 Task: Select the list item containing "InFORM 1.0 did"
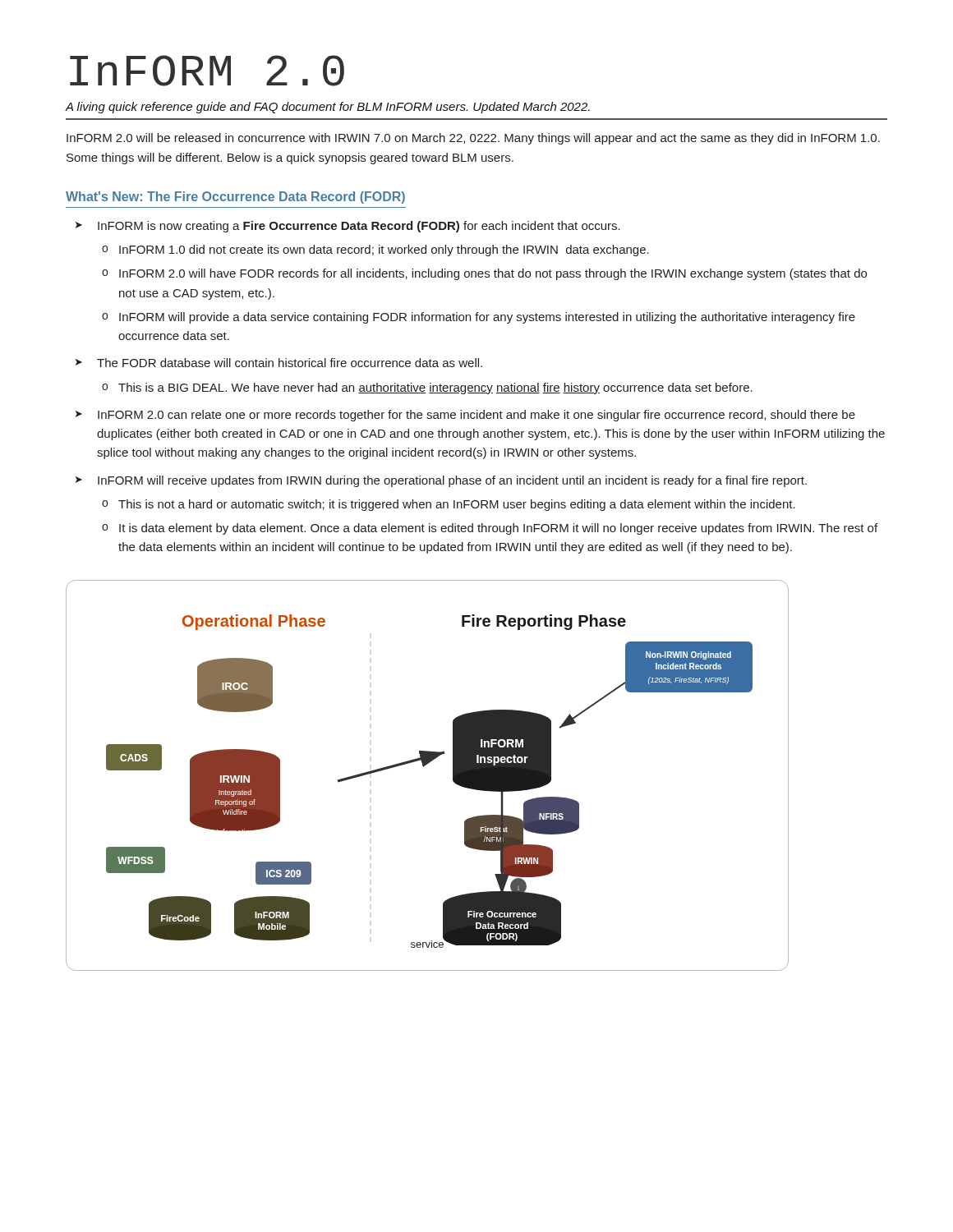(x=384, y=249)
